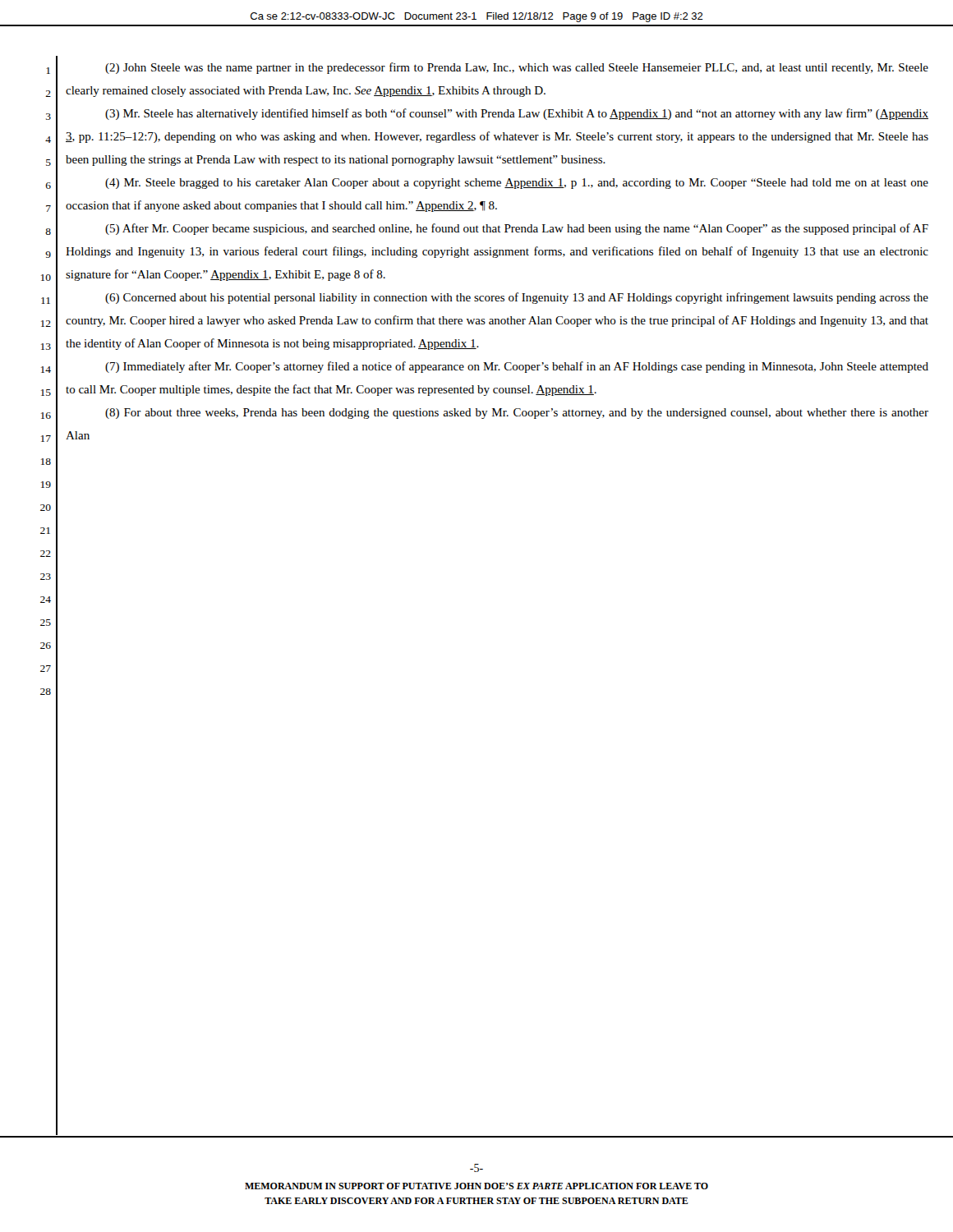This screenshot has width=953, height=1232.
Task: Point to the region starting "(5) After Mr. Cooper became suspicious,"
Action: [497, 251]
